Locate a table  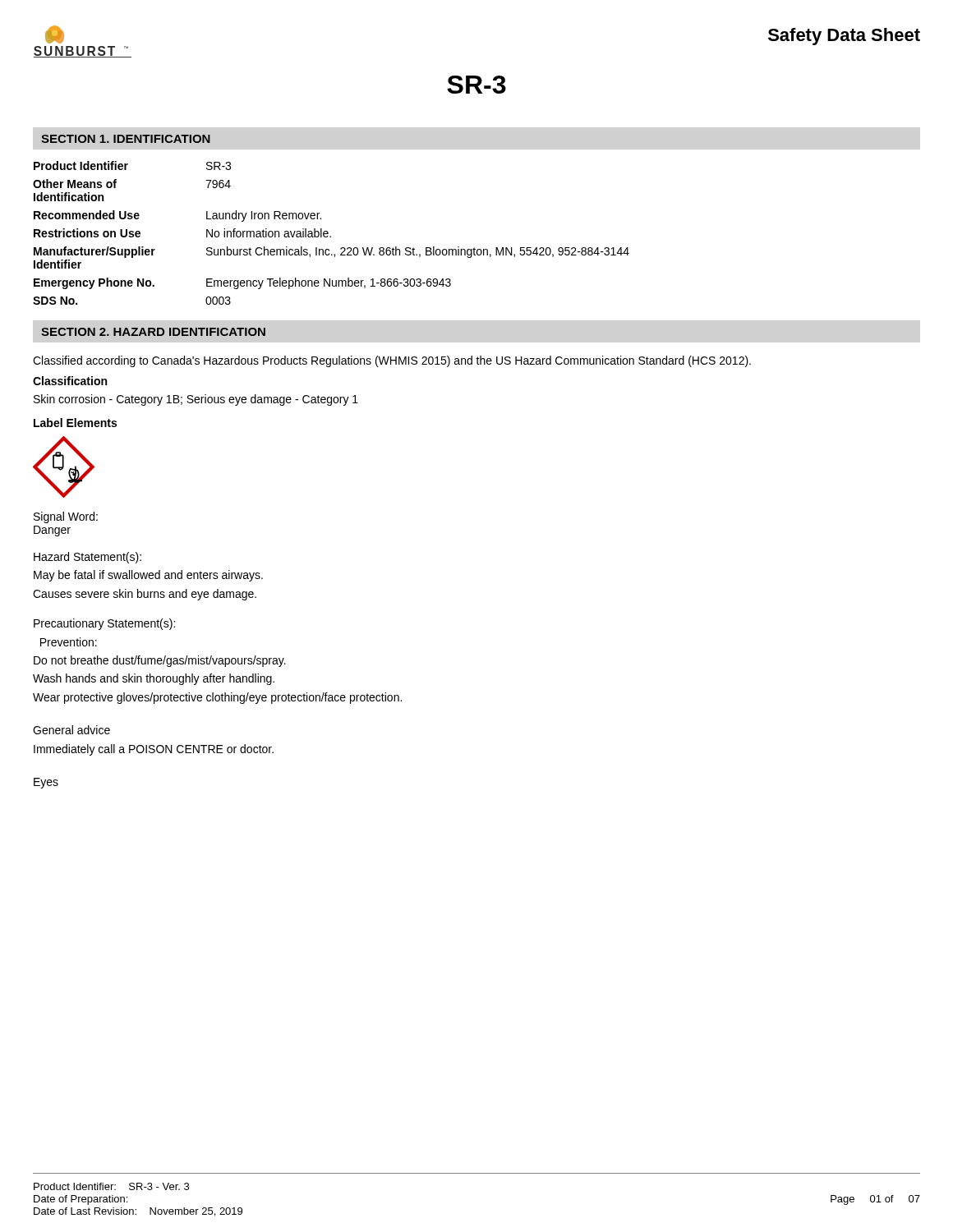[476, 238]
